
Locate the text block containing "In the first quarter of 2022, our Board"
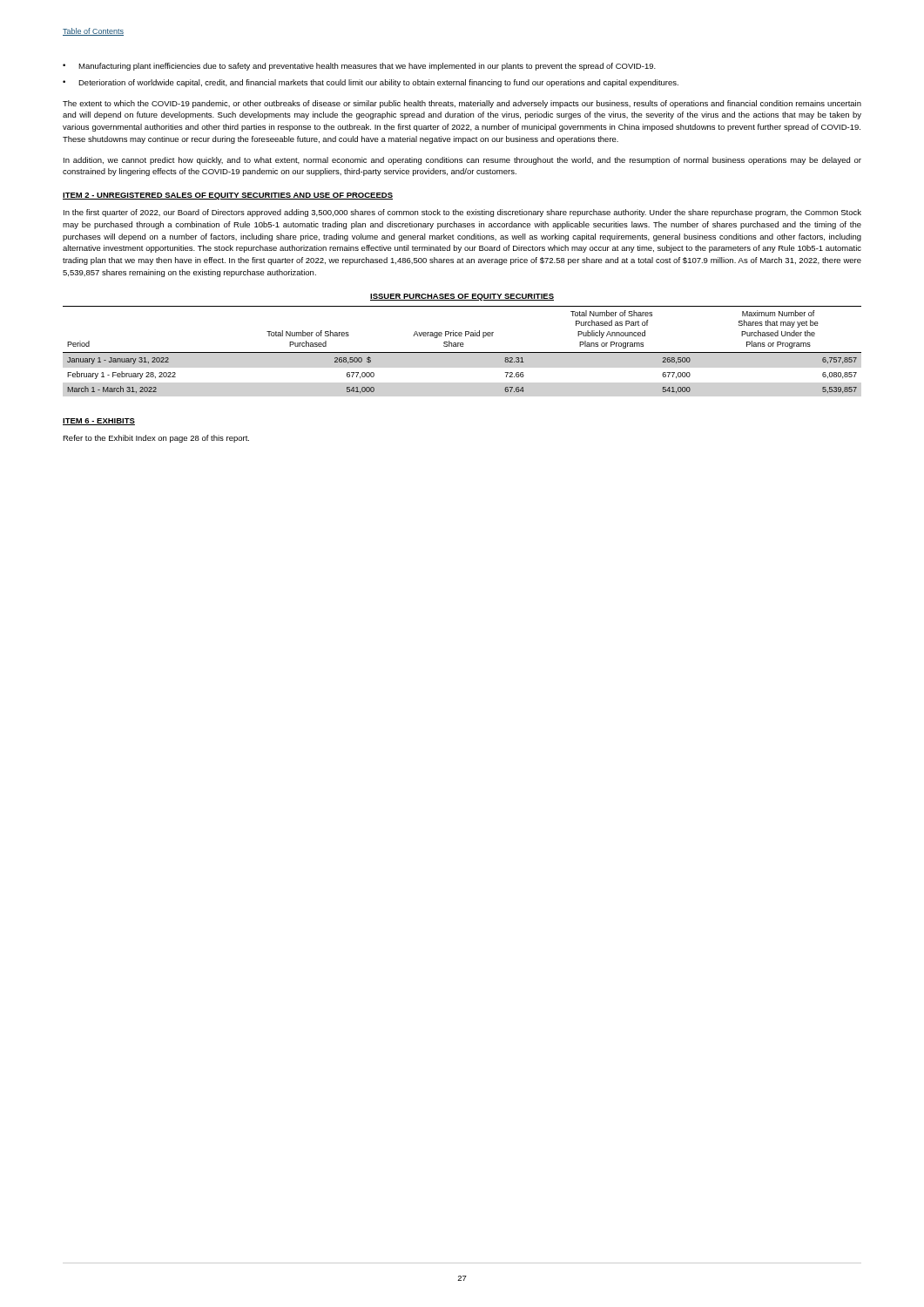pyautogui.click(x=462, y=242)
